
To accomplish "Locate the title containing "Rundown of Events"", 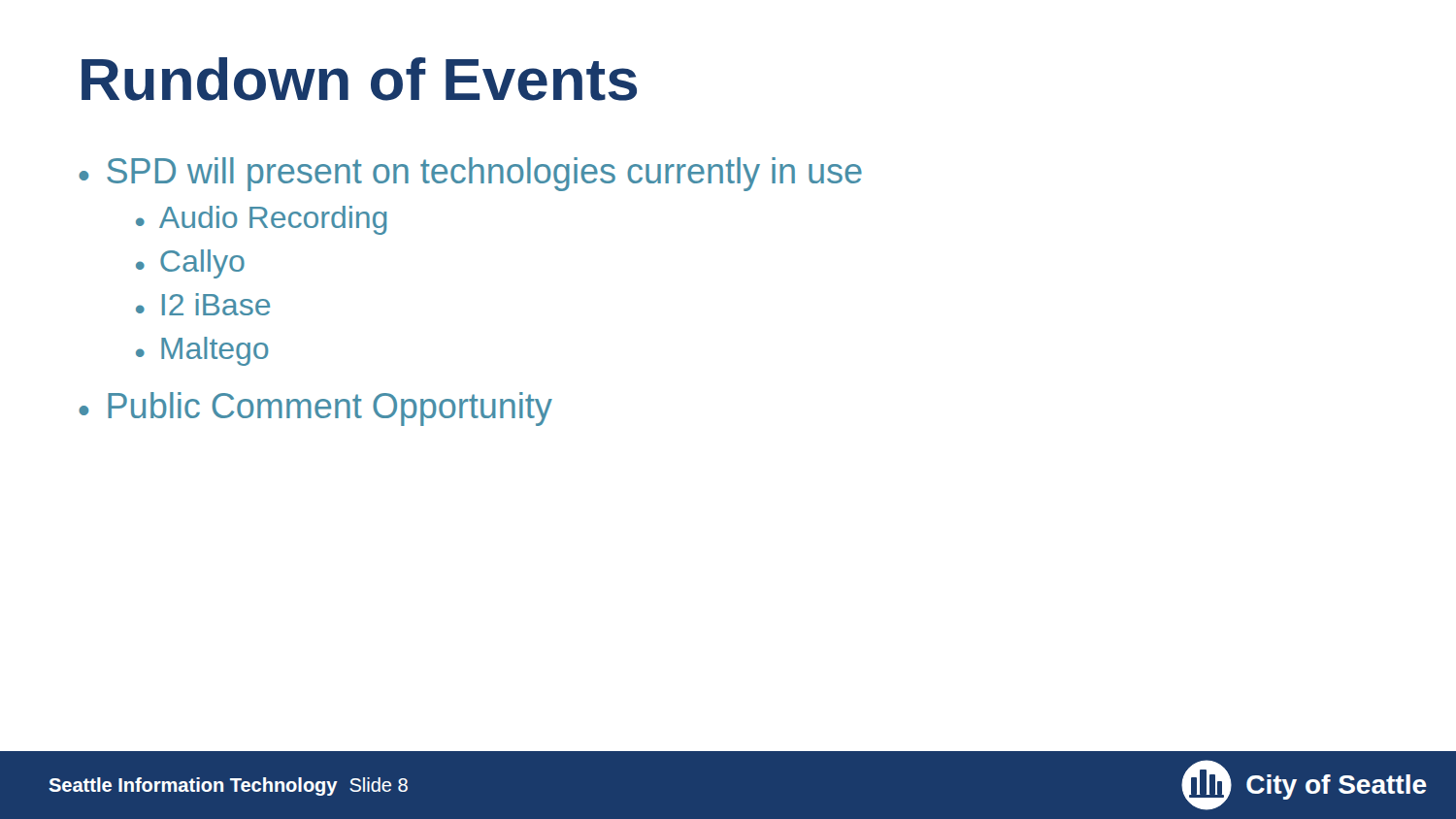I will coord(358,80).
